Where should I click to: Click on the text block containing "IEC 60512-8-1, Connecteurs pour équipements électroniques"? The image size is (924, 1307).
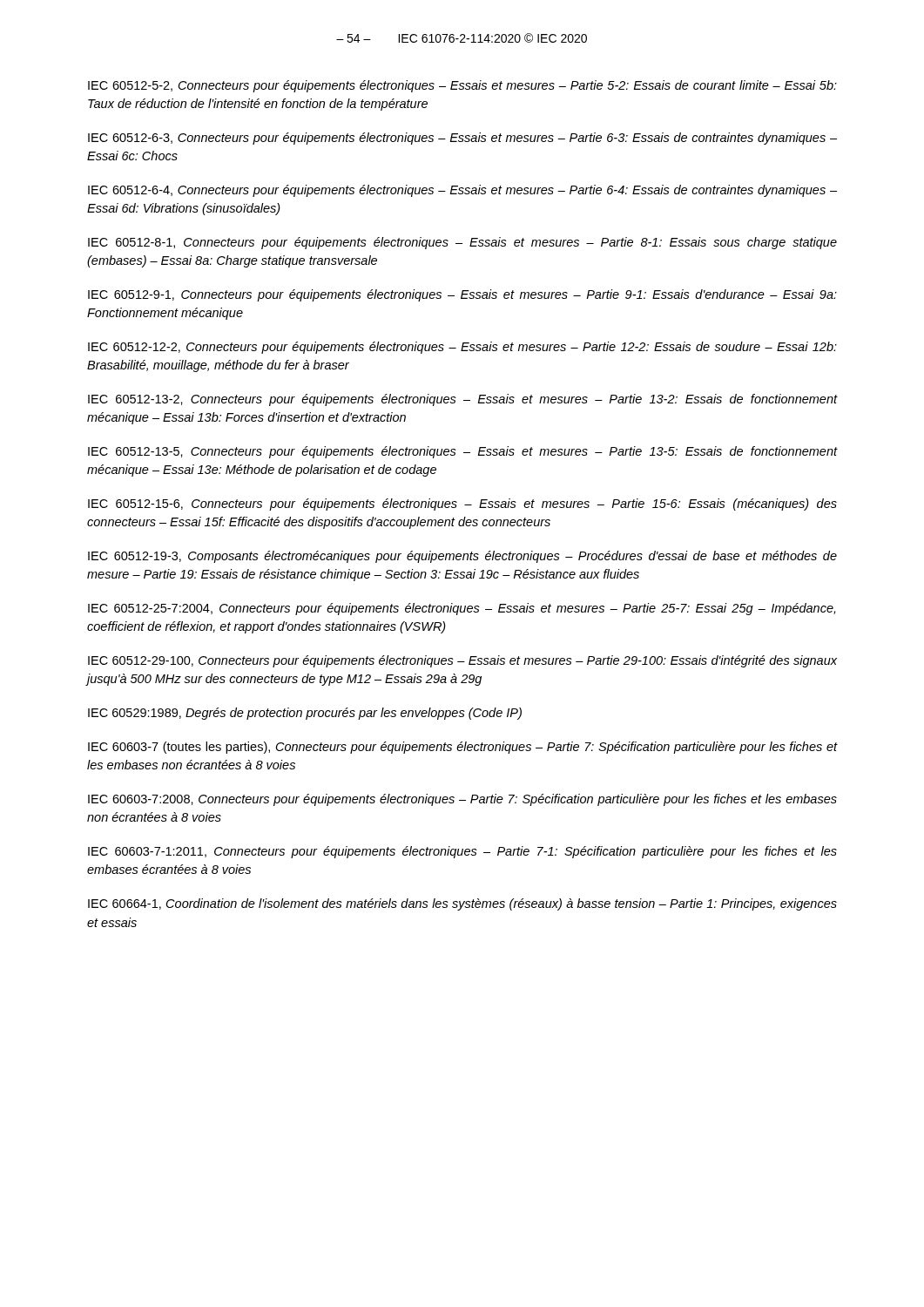tap(462, 252)
